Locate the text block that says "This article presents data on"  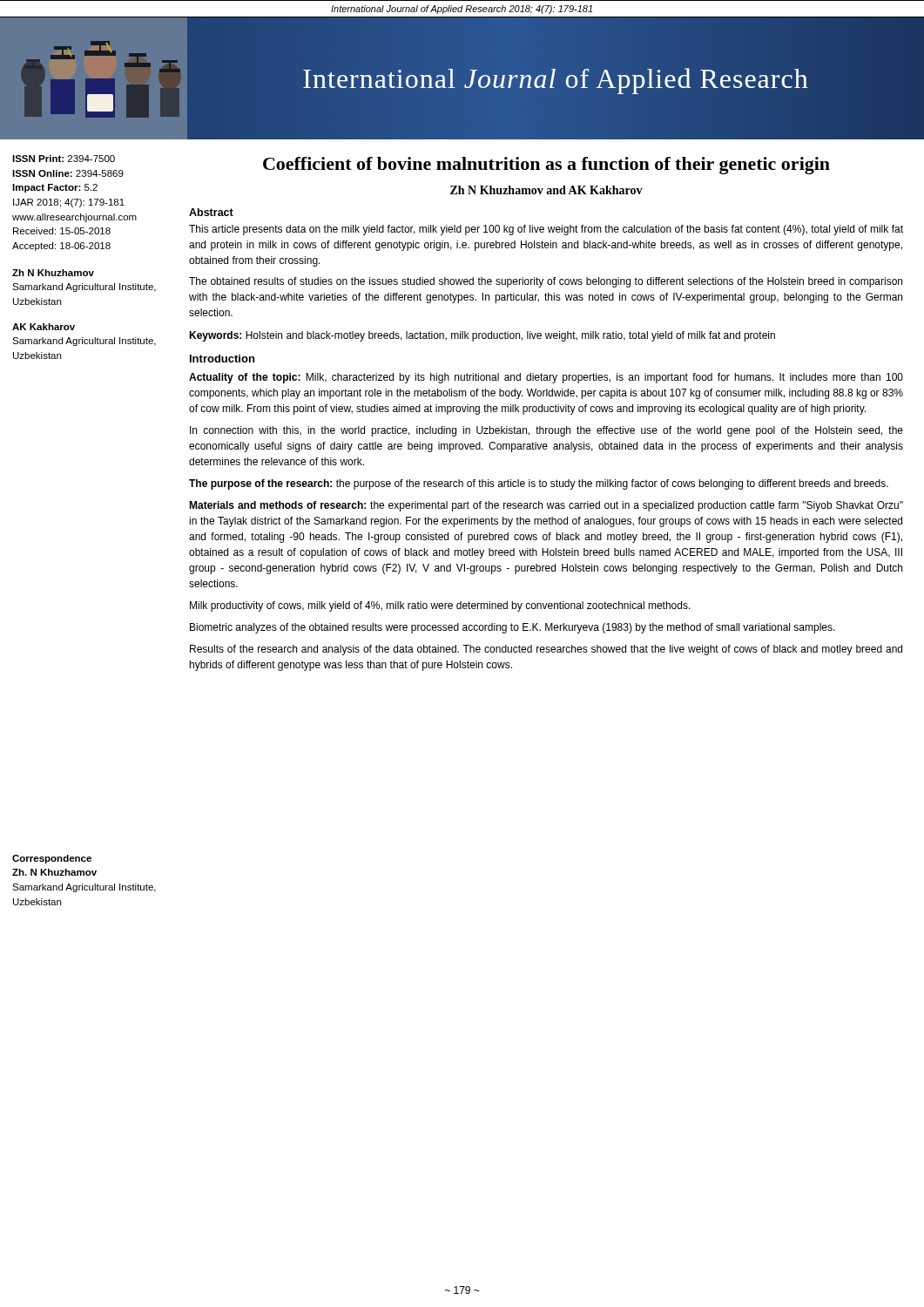(546, 244)
